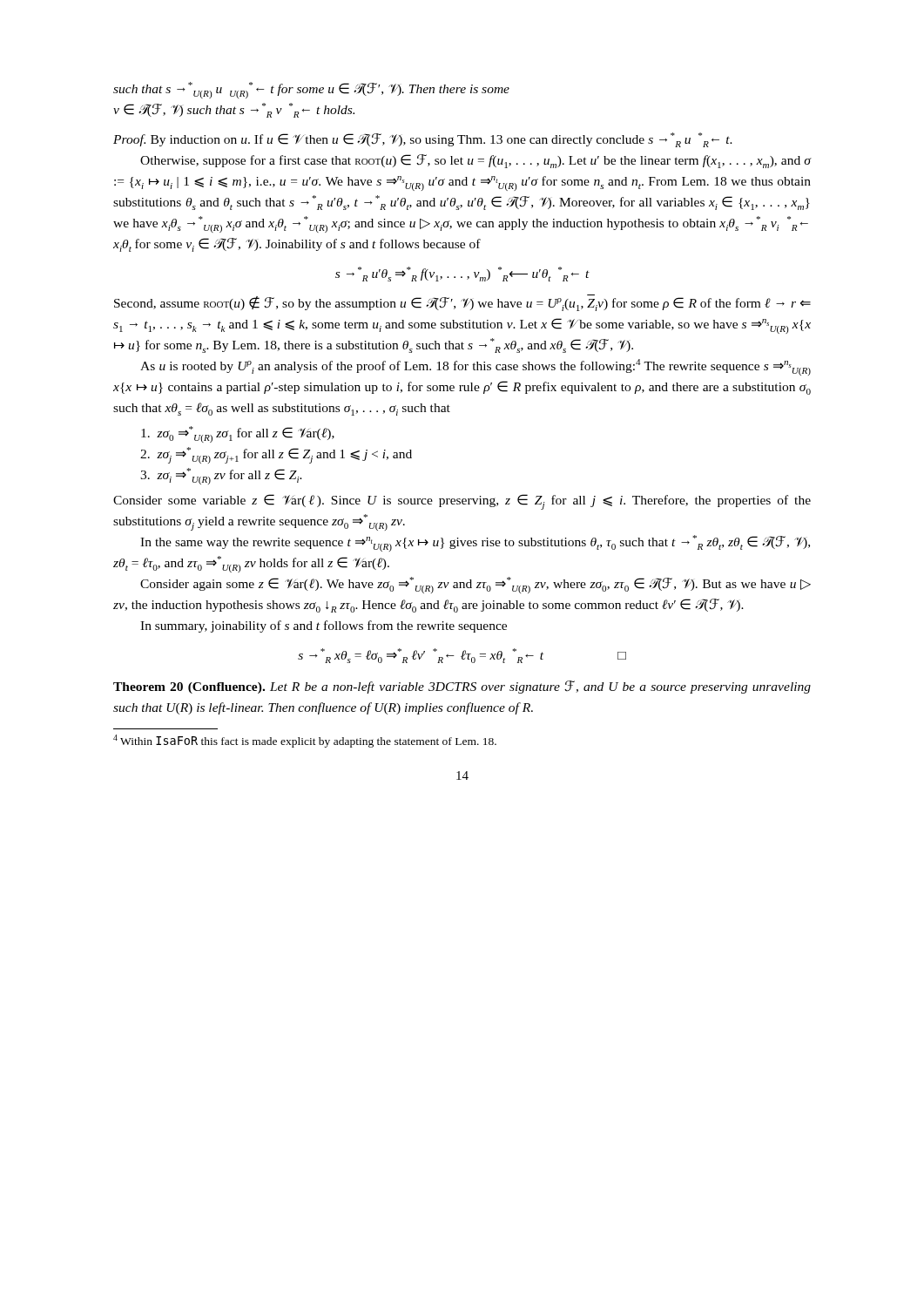Viewport: 924px width, 1307px height.
Task: Click on the text block with the text "Proof. By induction on u. If u ∈"
Action: click(x=462, y=139)
